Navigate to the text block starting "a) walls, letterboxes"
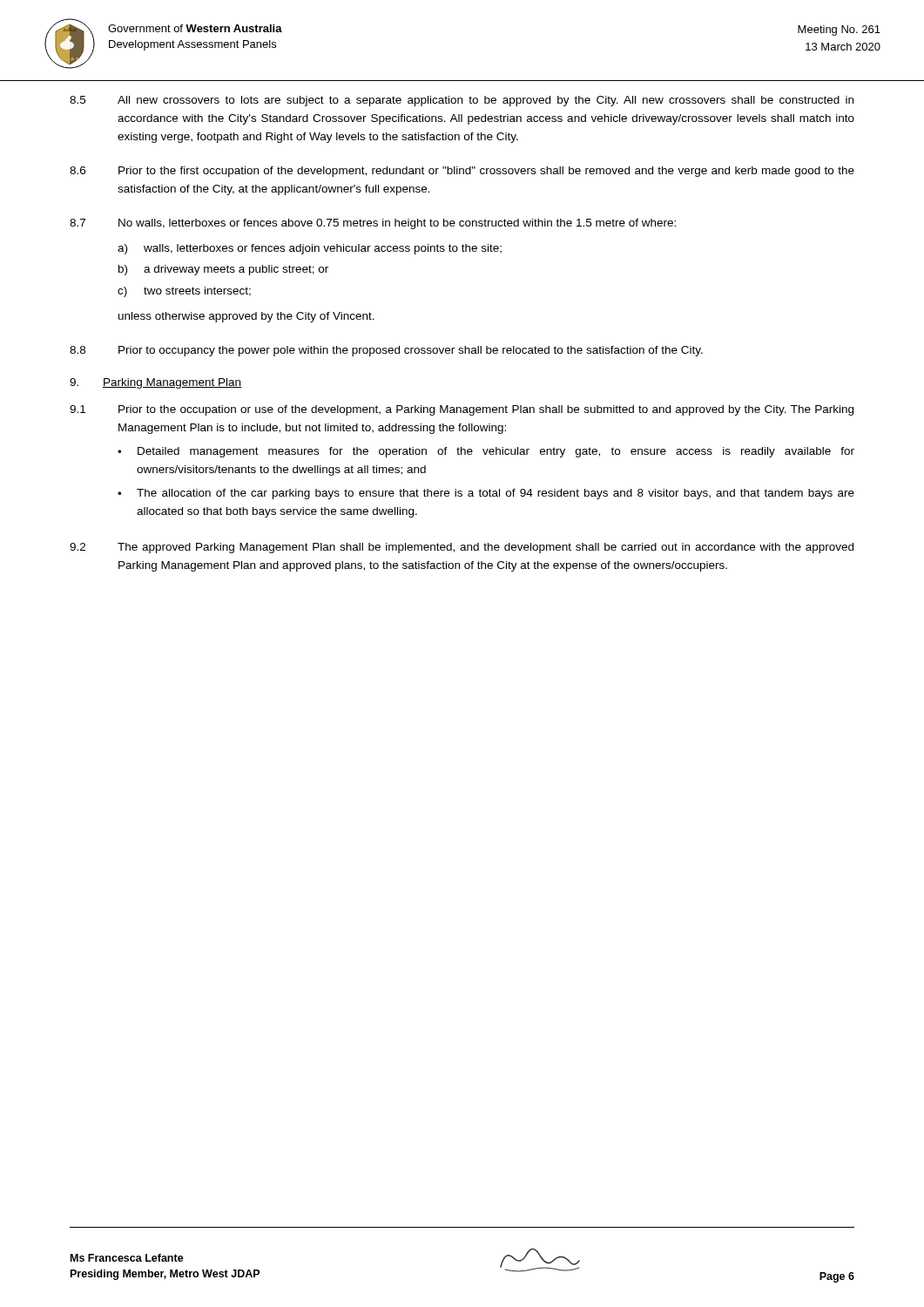 pyautogui.click(x=310, y=248)
